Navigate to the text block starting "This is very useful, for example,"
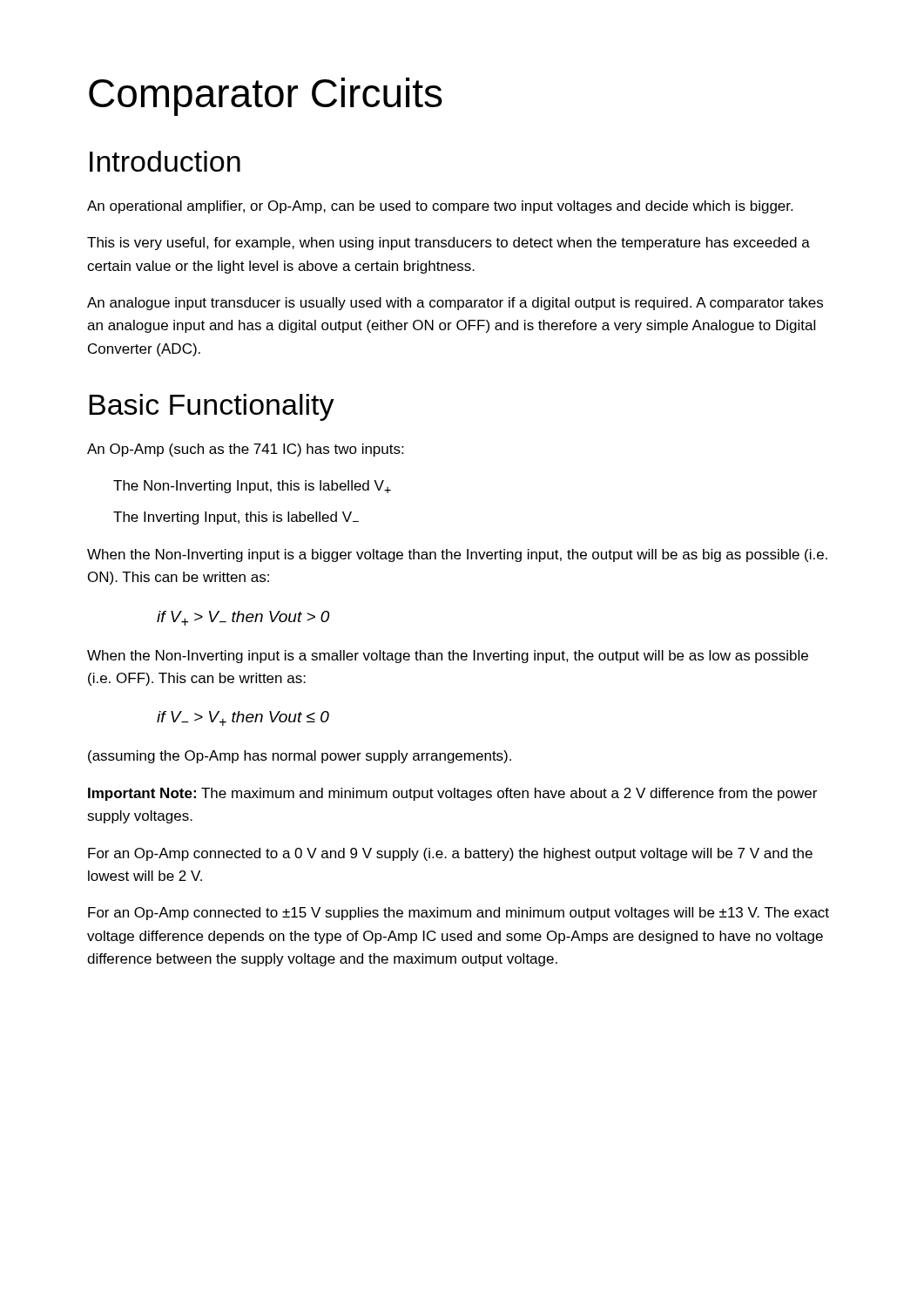Image resolution: width=924 pixels, height=1307 pixels. [x=448, y=254]
